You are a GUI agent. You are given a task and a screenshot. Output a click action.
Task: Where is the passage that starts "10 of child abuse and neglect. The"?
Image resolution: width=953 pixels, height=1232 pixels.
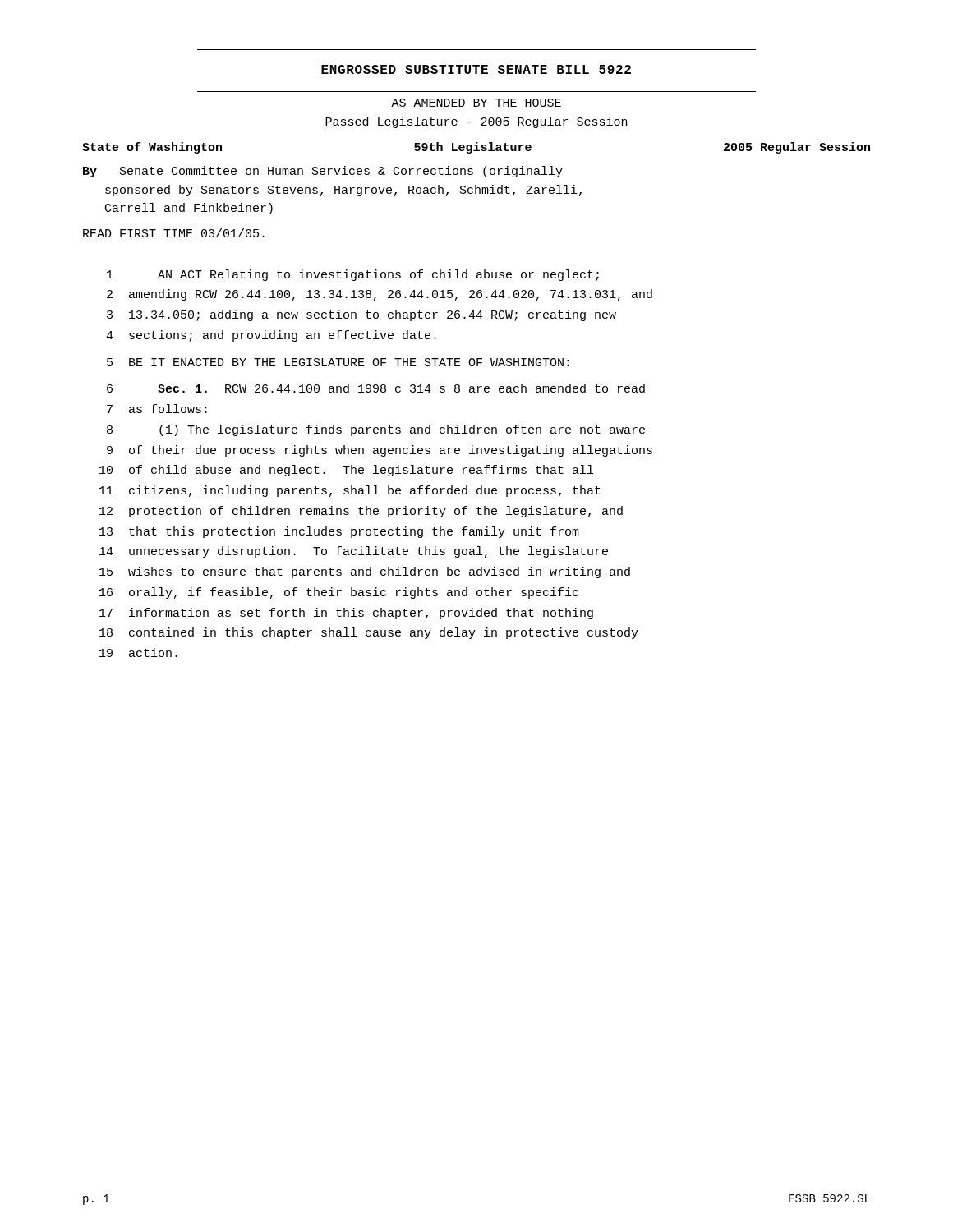(x=476, y=472)
